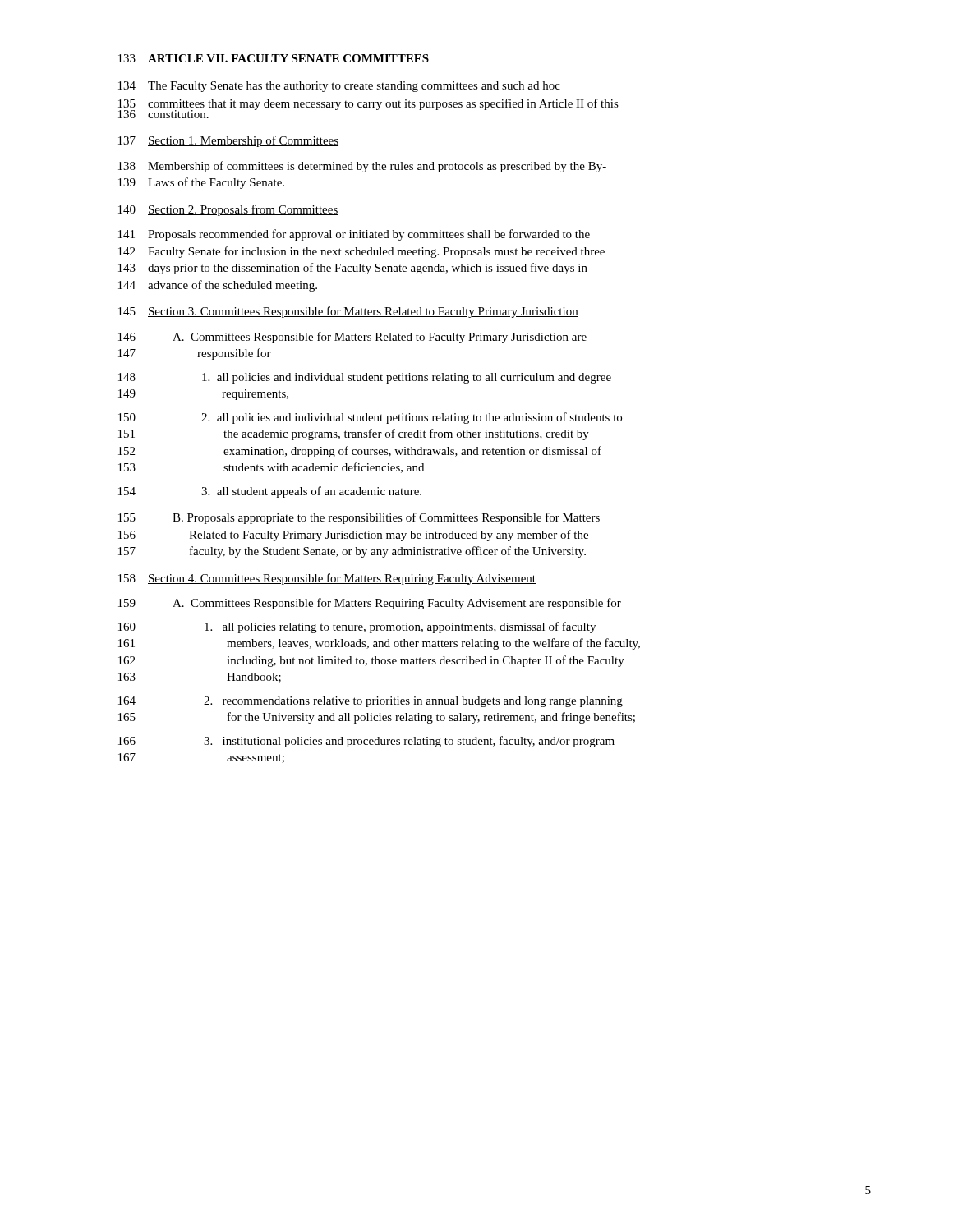Image resolution: width=953 pixels, height=1232 pixels.
Task: Locate the block starting "145 Section 3. Committees Responsible for"
Action: tap(334, 311)
